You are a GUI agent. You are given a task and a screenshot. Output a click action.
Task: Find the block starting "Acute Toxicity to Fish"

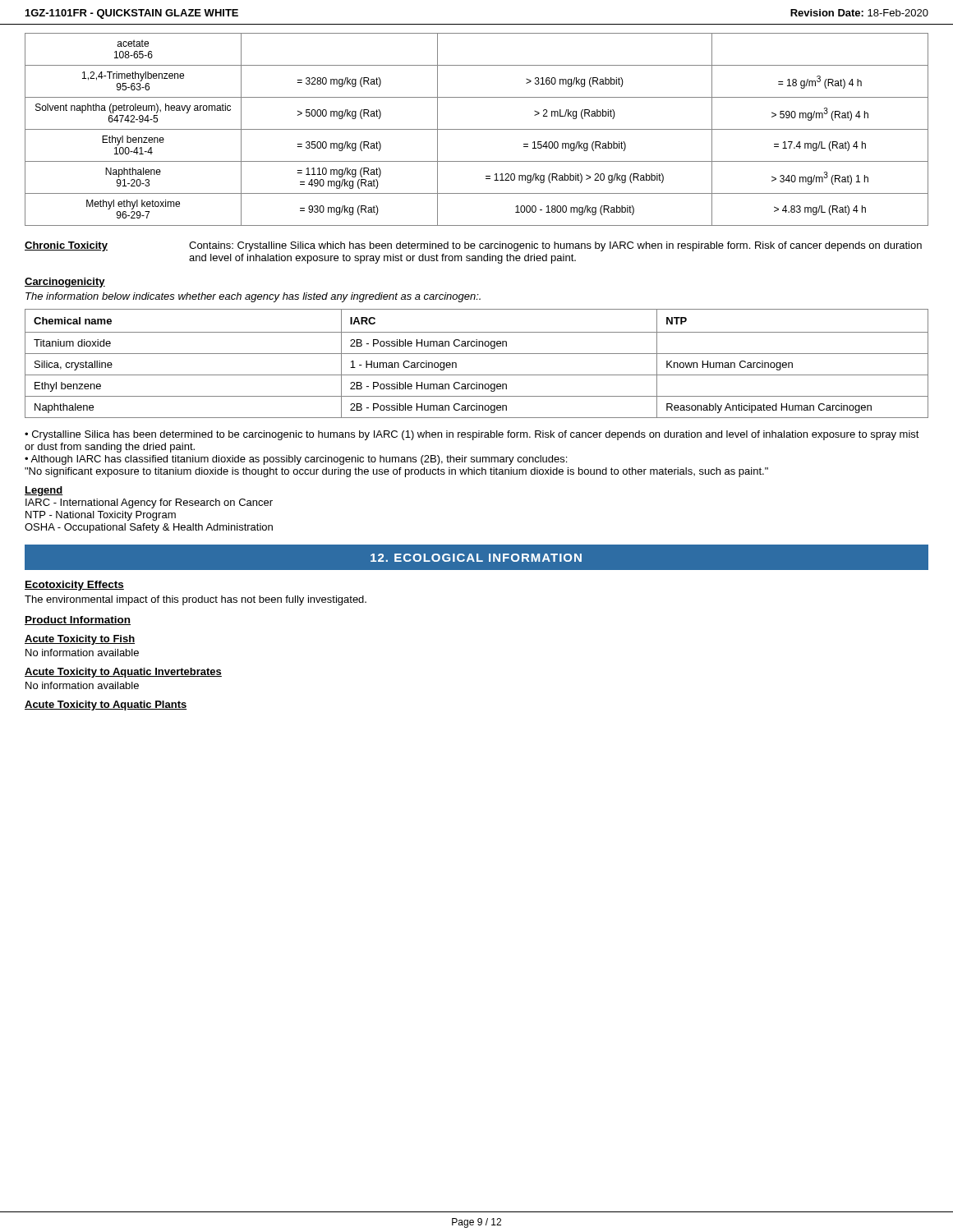[80, 639]
